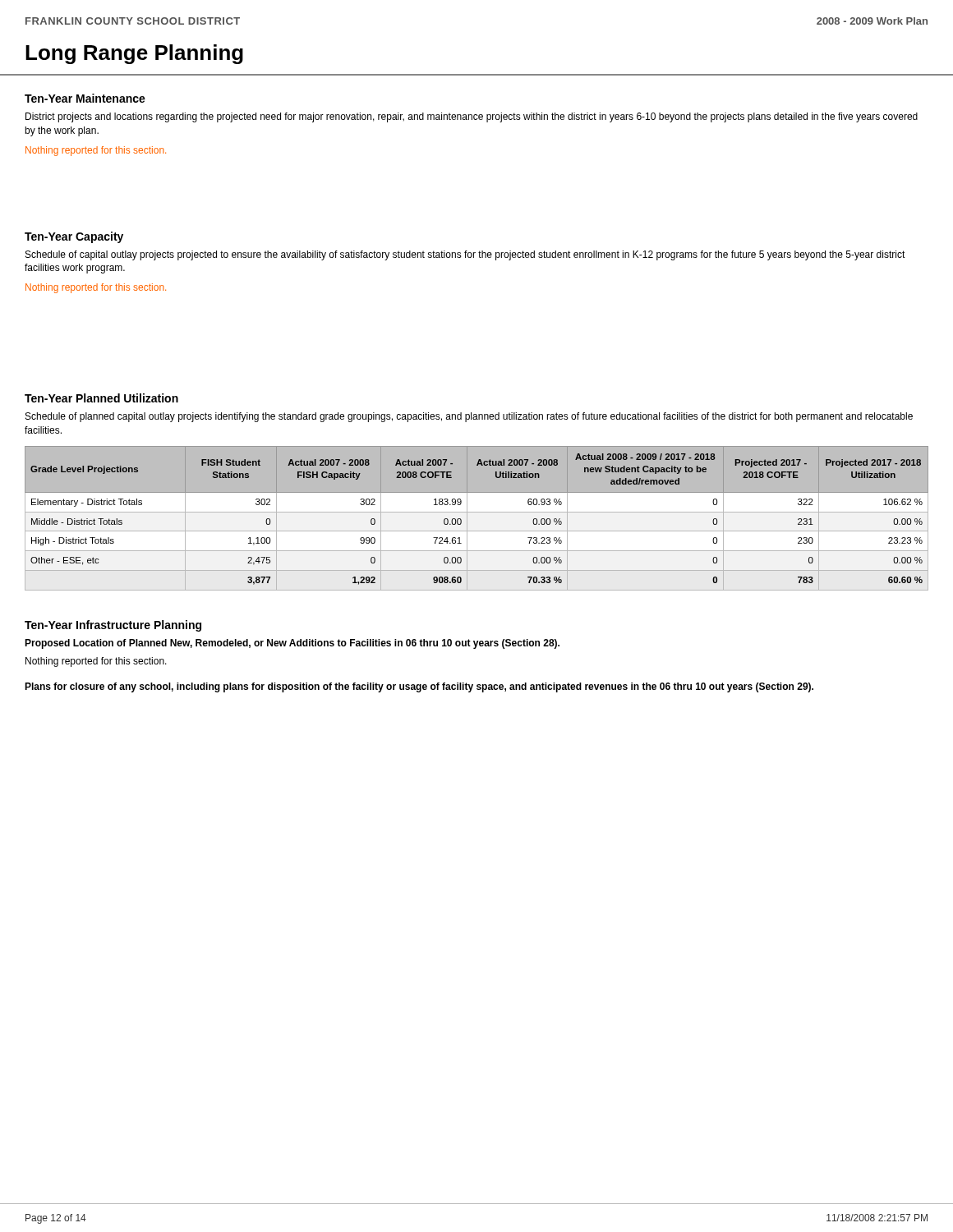Point to the block beginning "Schedule of planned capital outlay"
The image size is (953, 1232).
pyautogui.click(x=469, y=424)
